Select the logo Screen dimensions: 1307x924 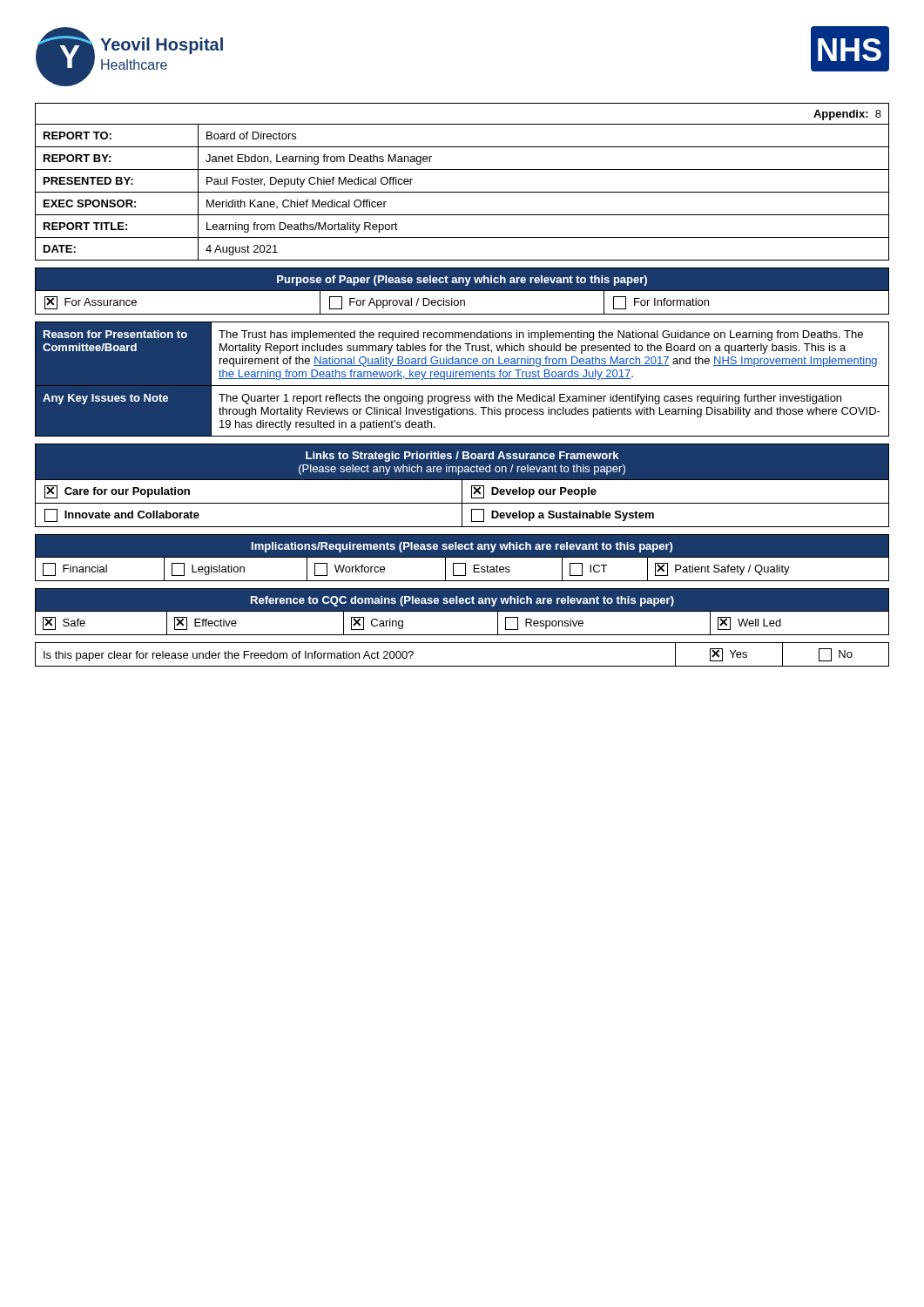[x=462, y=57]
